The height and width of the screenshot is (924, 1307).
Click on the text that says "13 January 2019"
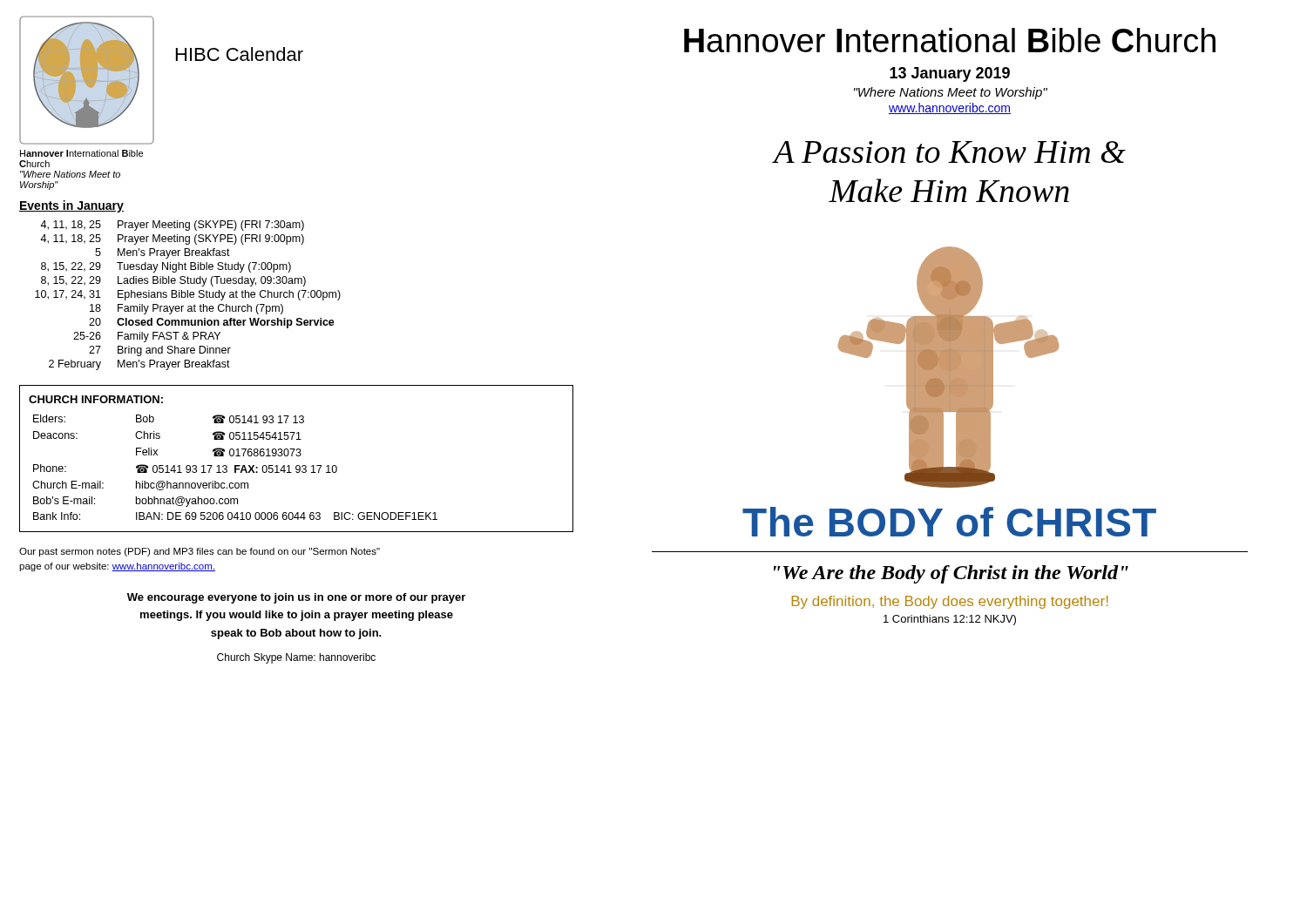[950, 73]
